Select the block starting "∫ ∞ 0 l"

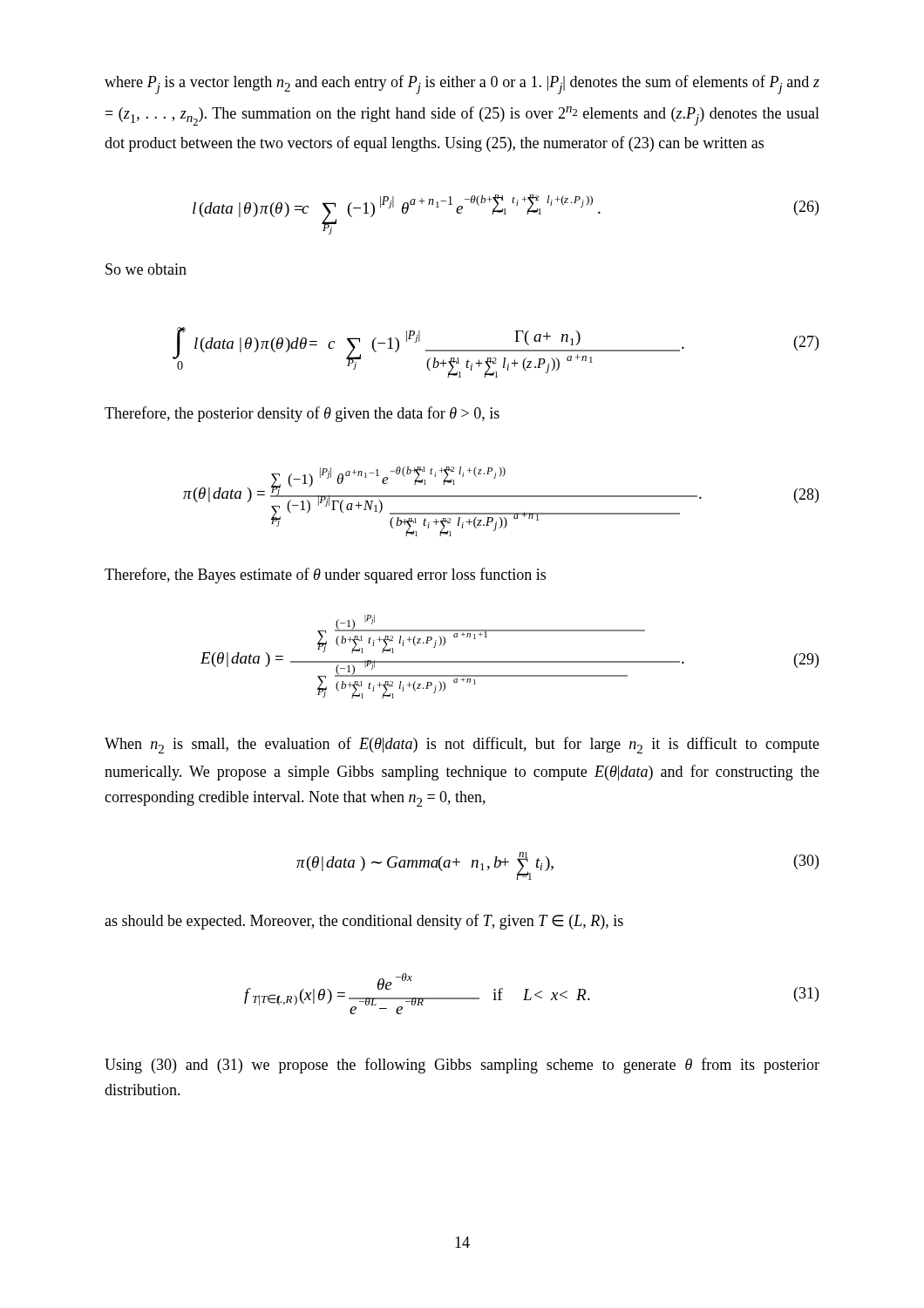pyautogui.click(x=497, y=342)
